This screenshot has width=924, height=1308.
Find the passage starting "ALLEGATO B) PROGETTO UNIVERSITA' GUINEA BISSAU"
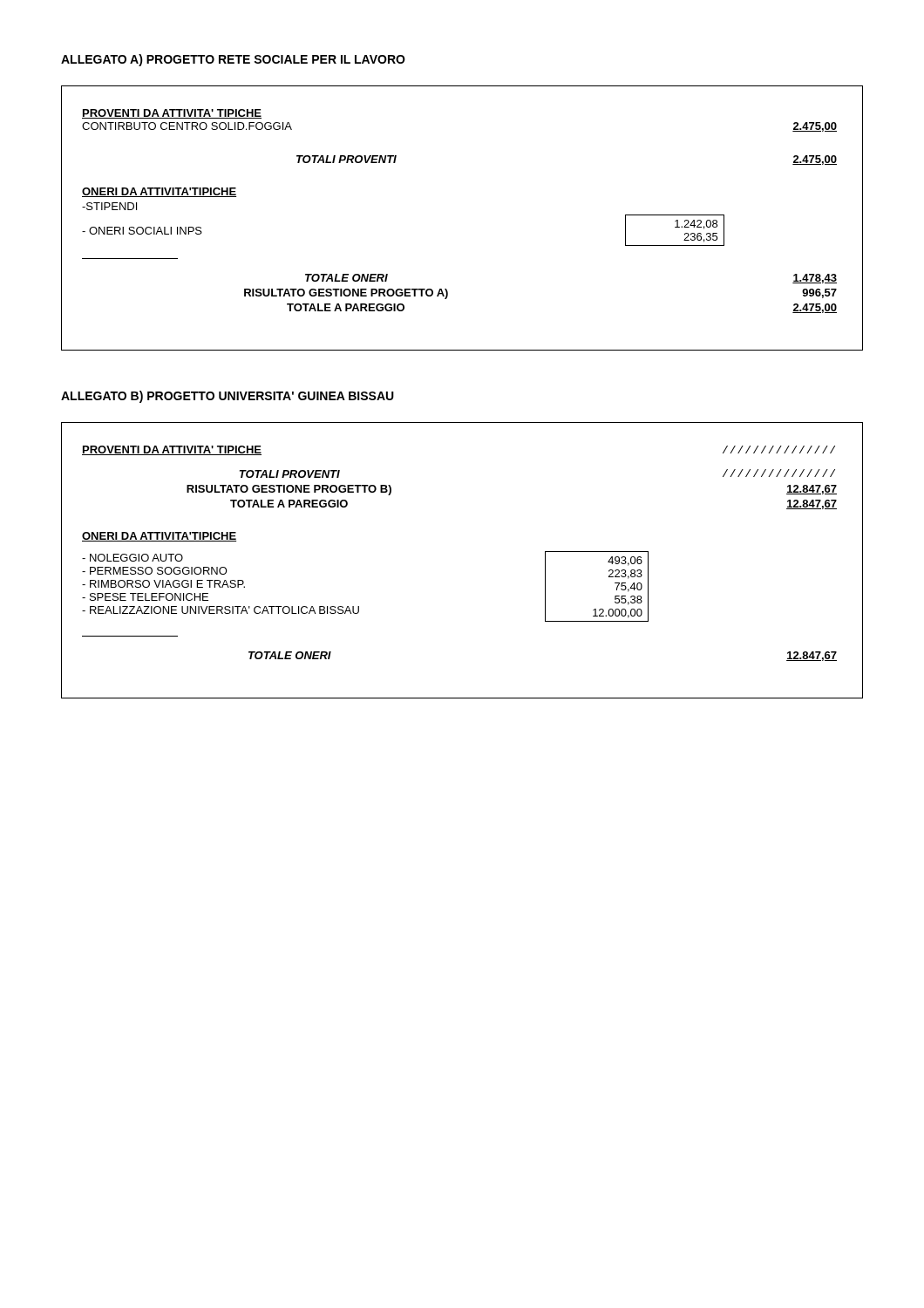click(x=228, y=396)
